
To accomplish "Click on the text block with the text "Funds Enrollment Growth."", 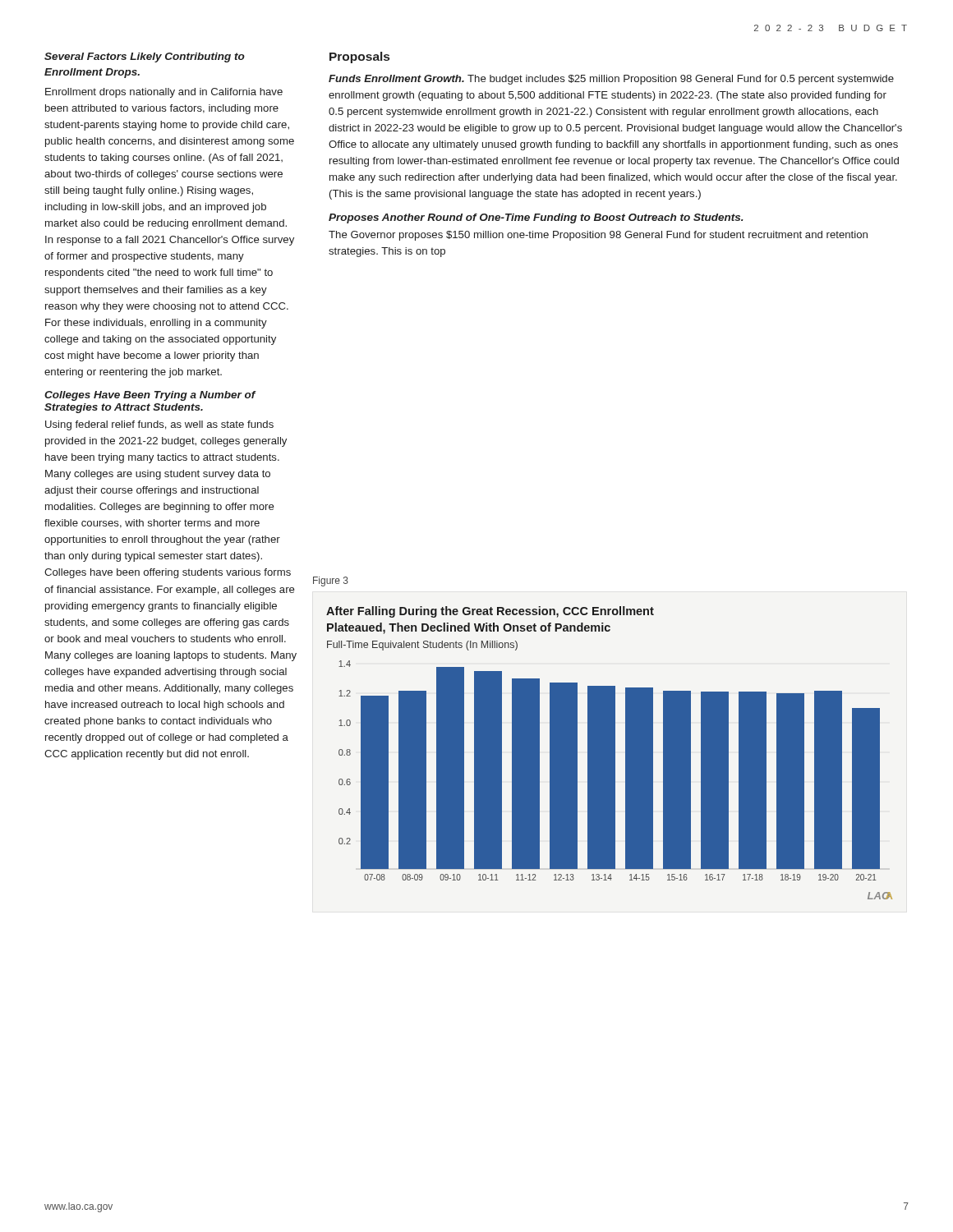I will click(x=615, y=136).
